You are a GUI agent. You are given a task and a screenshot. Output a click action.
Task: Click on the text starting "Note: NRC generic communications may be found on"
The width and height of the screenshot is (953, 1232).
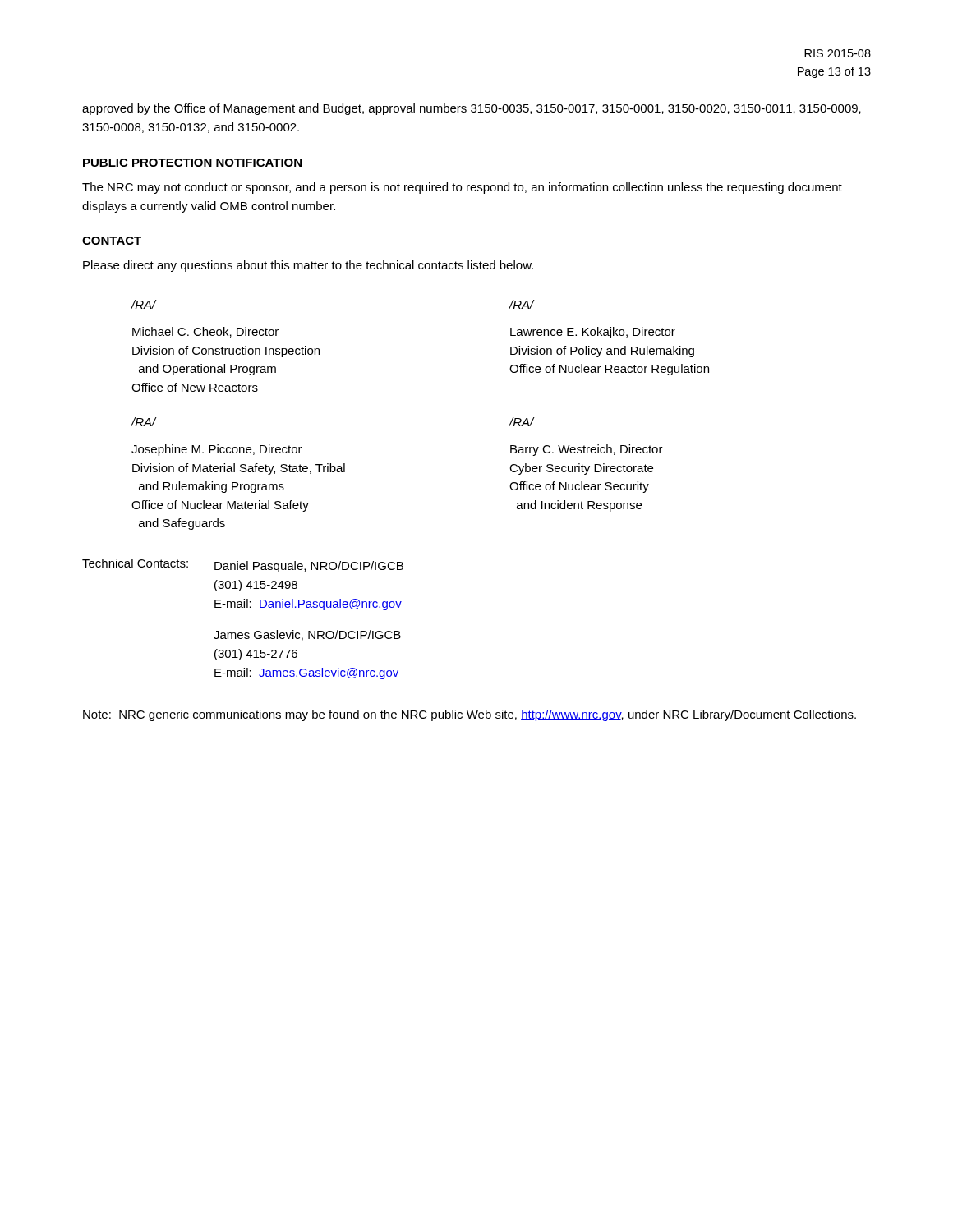(x=470, y=714)
